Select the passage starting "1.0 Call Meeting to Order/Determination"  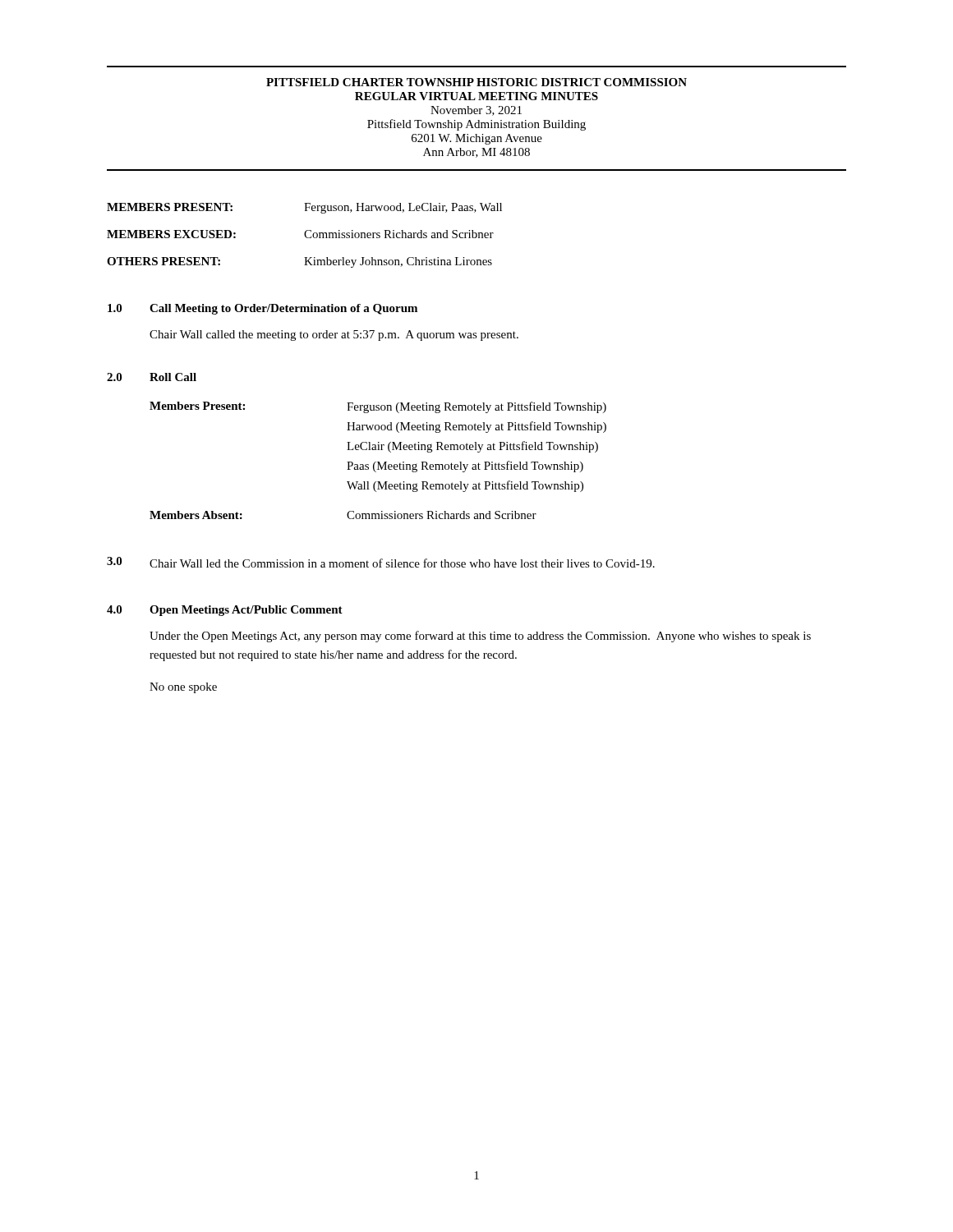pyautogui.click(x=262, y=308)
